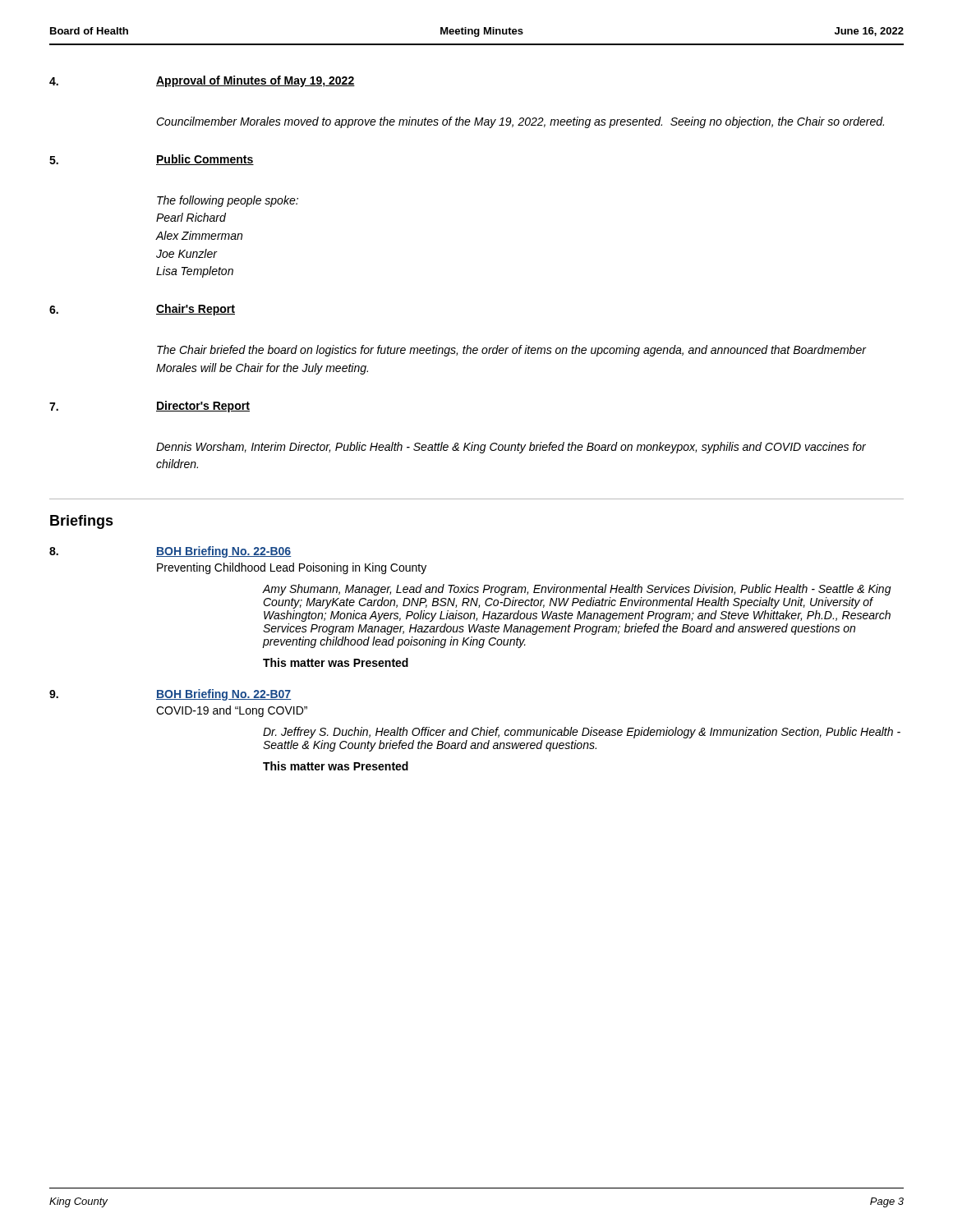Screen dimensions: 1232x953
Task: Find the block on this page that starts "Preventing Childhood Lead Poisoning"
Action: [x=291, y=567]
